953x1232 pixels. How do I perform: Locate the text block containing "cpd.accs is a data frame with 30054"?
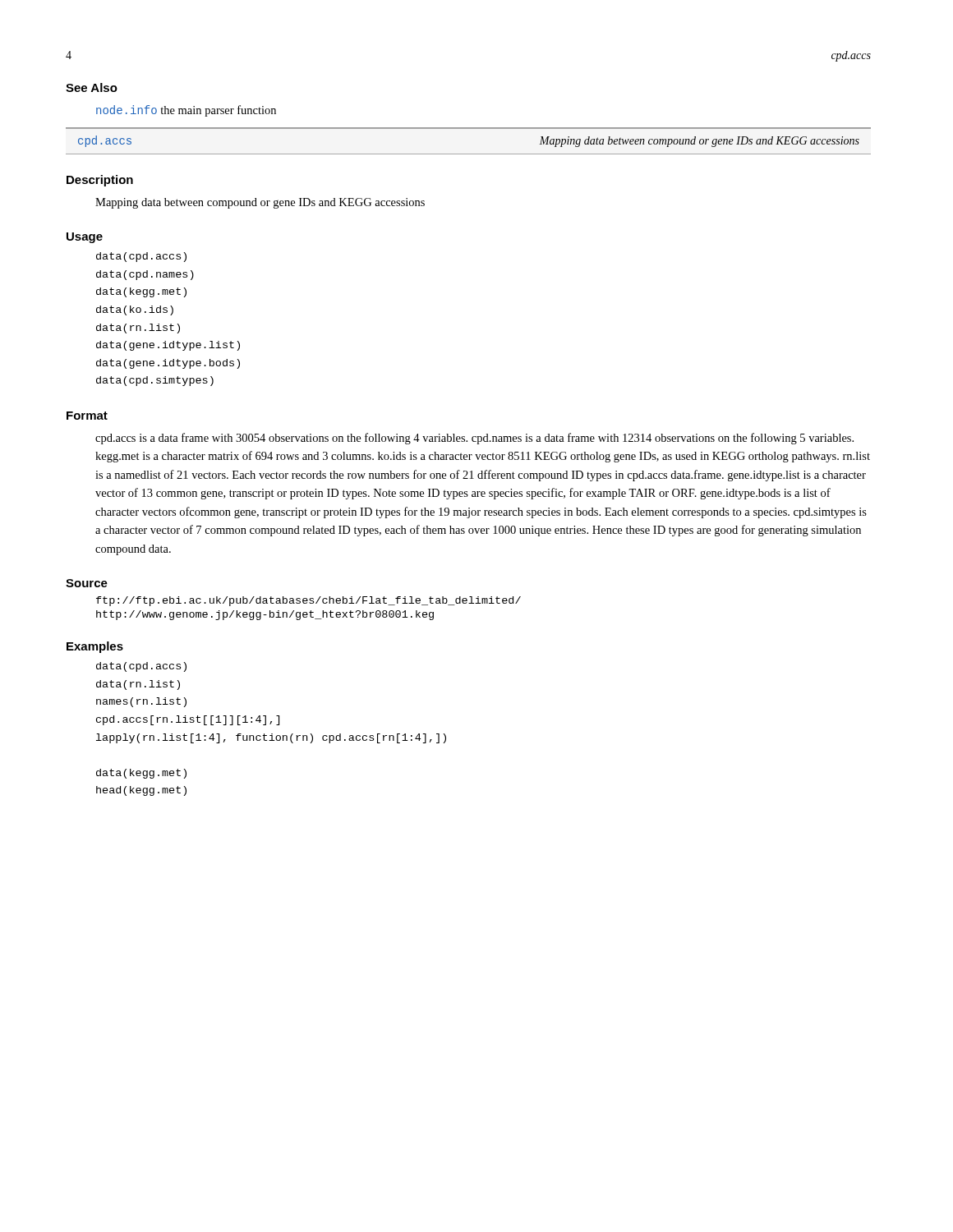point(483,493)
